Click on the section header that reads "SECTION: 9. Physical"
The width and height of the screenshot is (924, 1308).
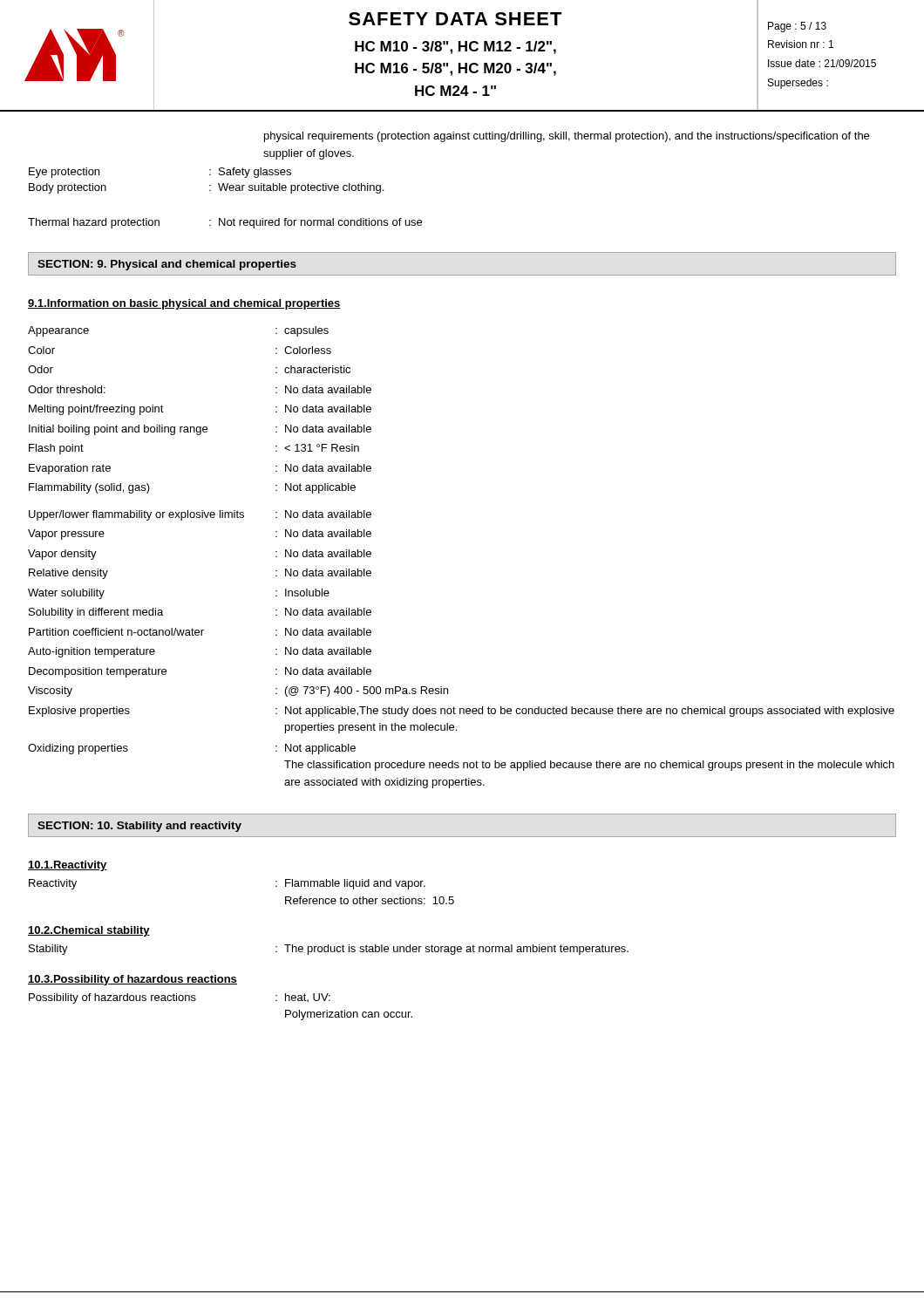462,264
